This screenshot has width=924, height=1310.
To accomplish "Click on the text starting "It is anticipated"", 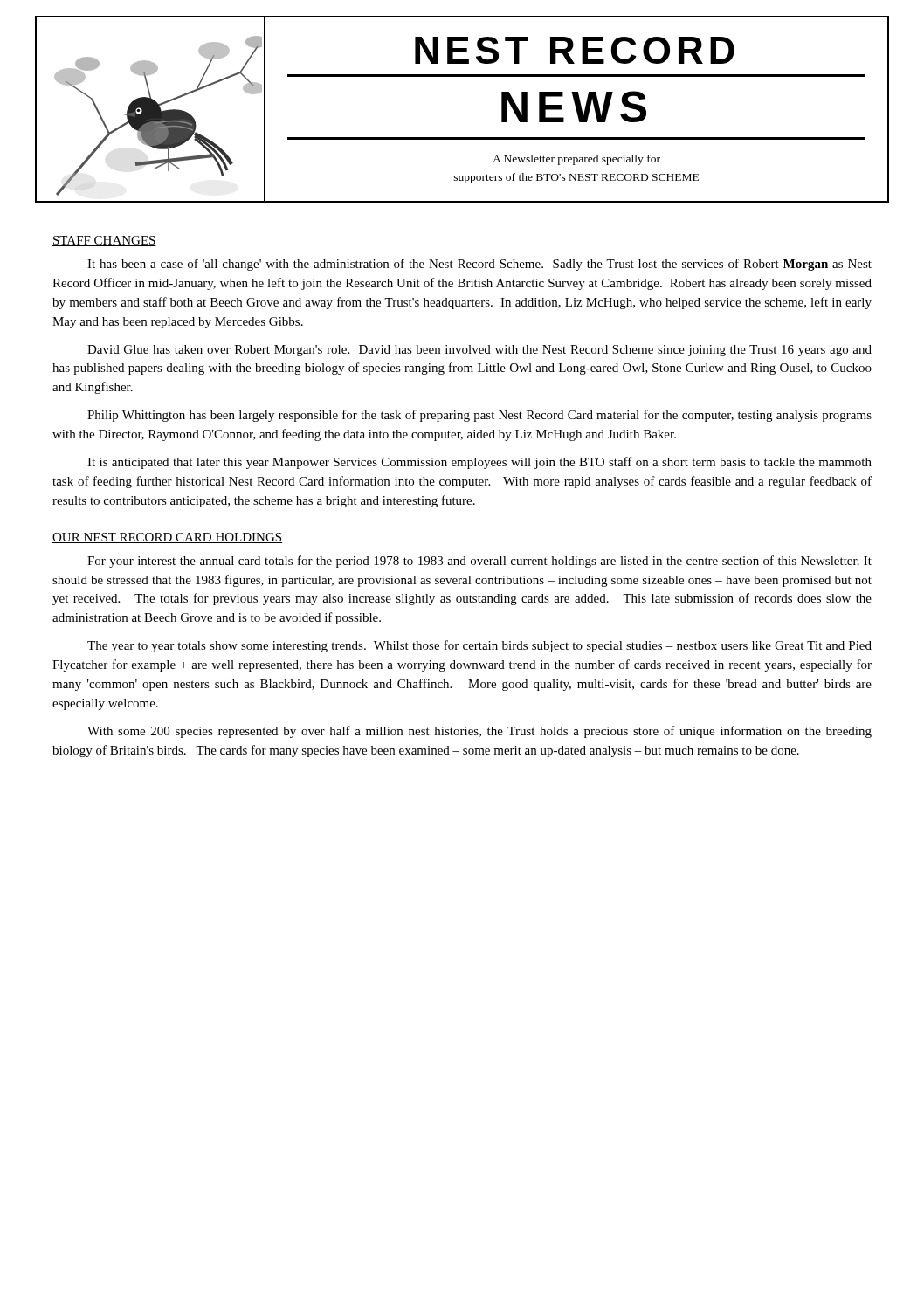I will pyautogui.click(x=462, y=481).
